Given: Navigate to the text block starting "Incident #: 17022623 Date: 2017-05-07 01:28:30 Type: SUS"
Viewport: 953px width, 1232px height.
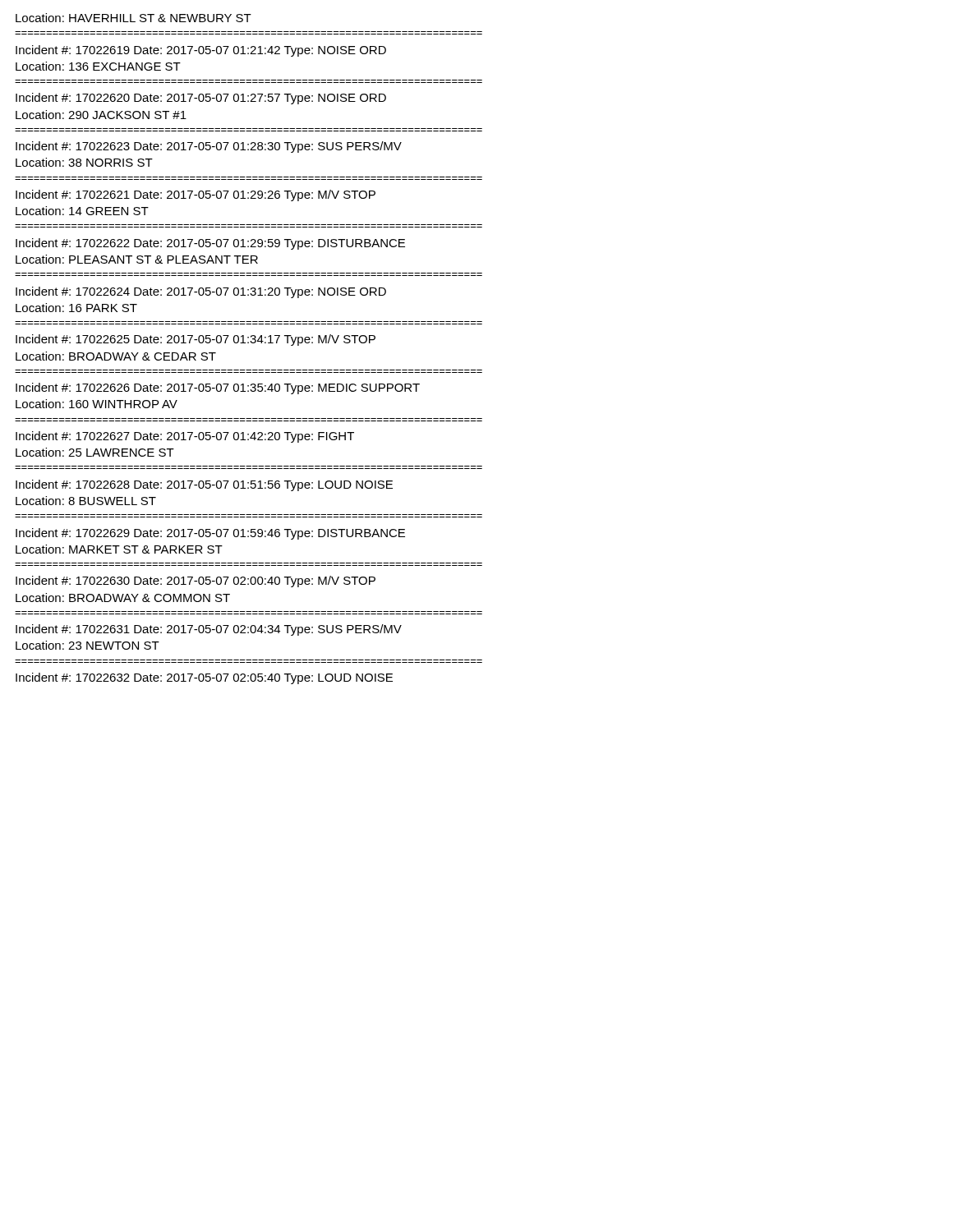Looking at the screenshot, I should click(209, 147).
